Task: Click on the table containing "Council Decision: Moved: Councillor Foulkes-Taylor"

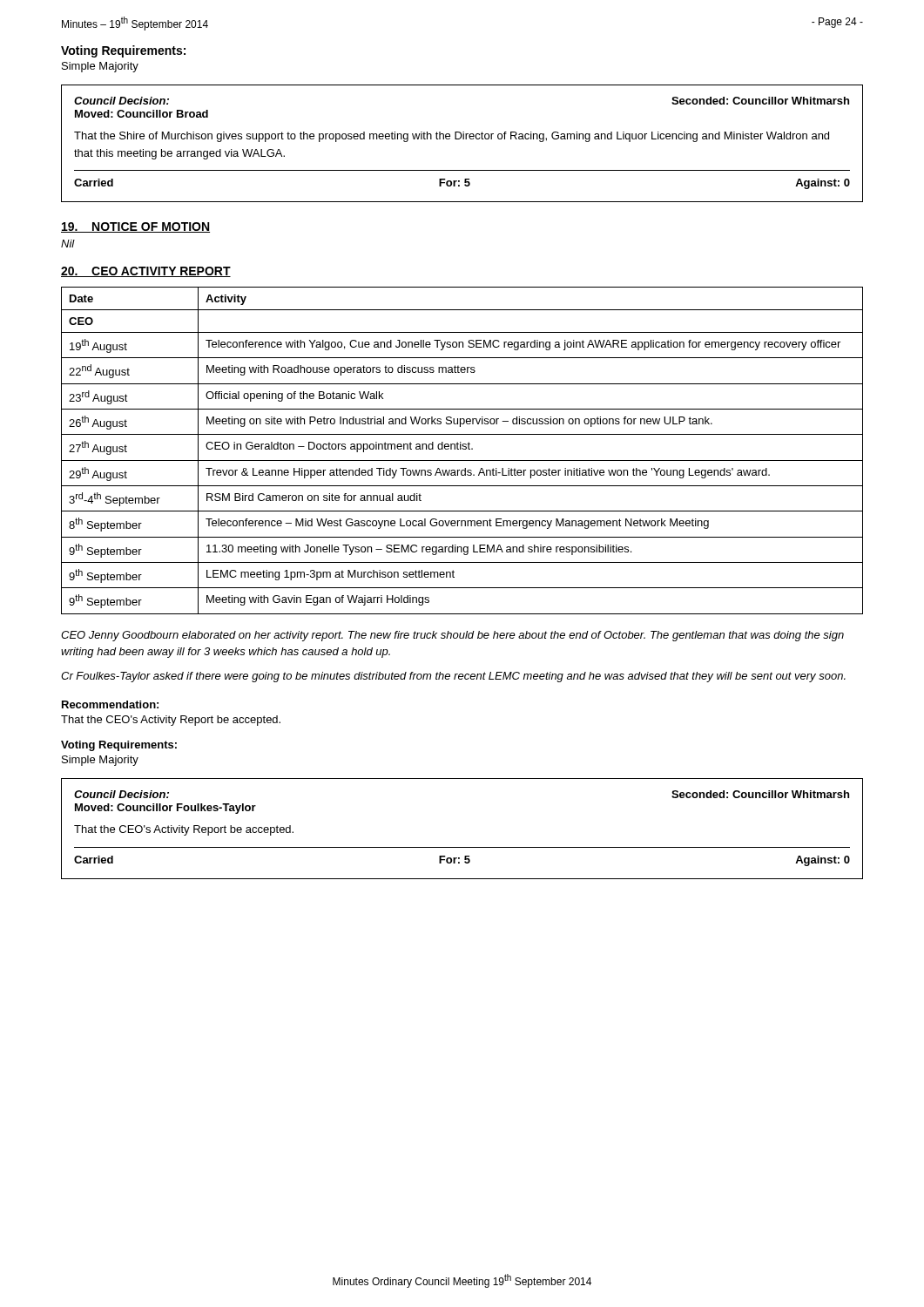Action: pos(462,829)
